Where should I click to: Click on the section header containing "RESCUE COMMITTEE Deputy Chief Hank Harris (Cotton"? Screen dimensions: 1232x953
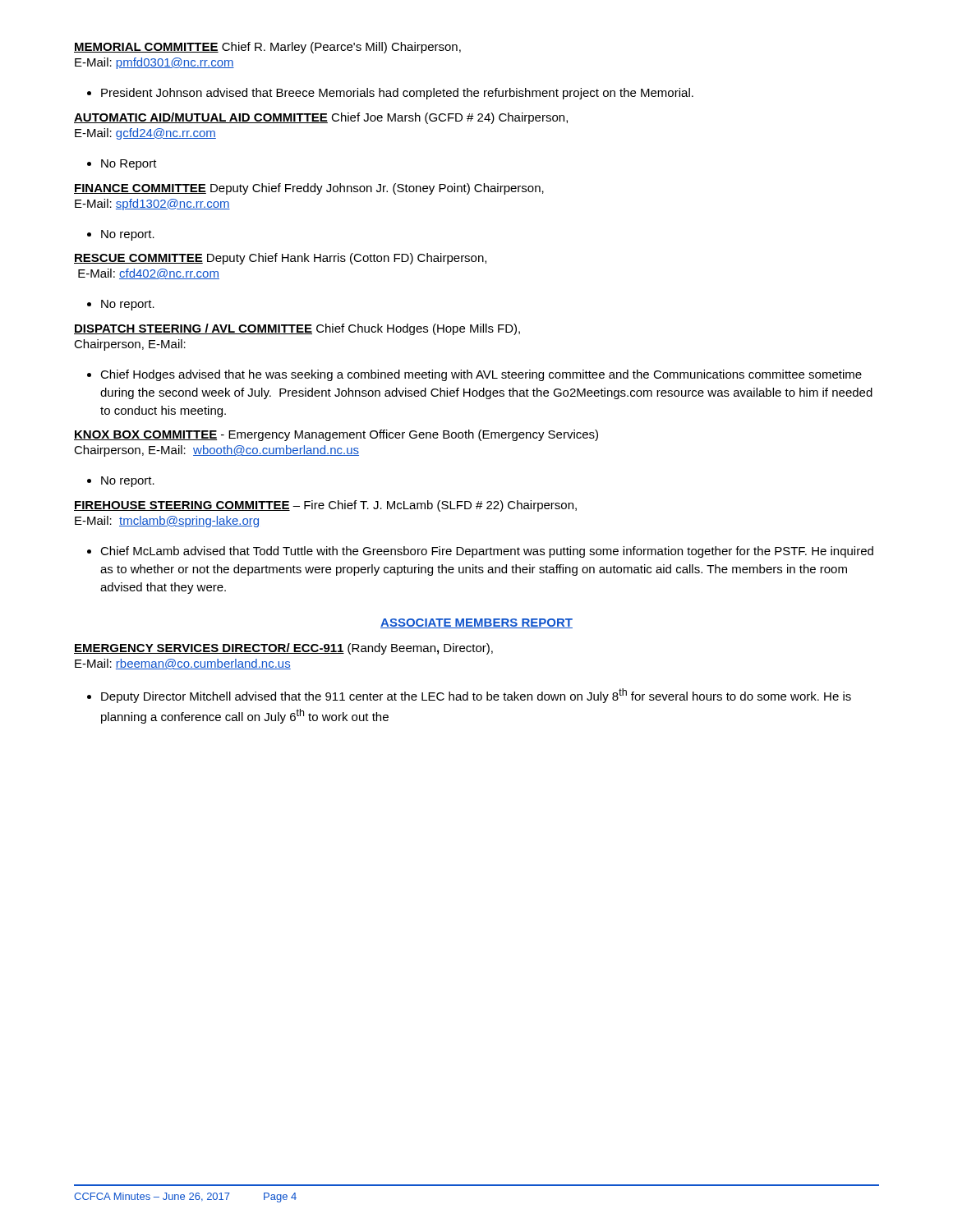(476, 265)
